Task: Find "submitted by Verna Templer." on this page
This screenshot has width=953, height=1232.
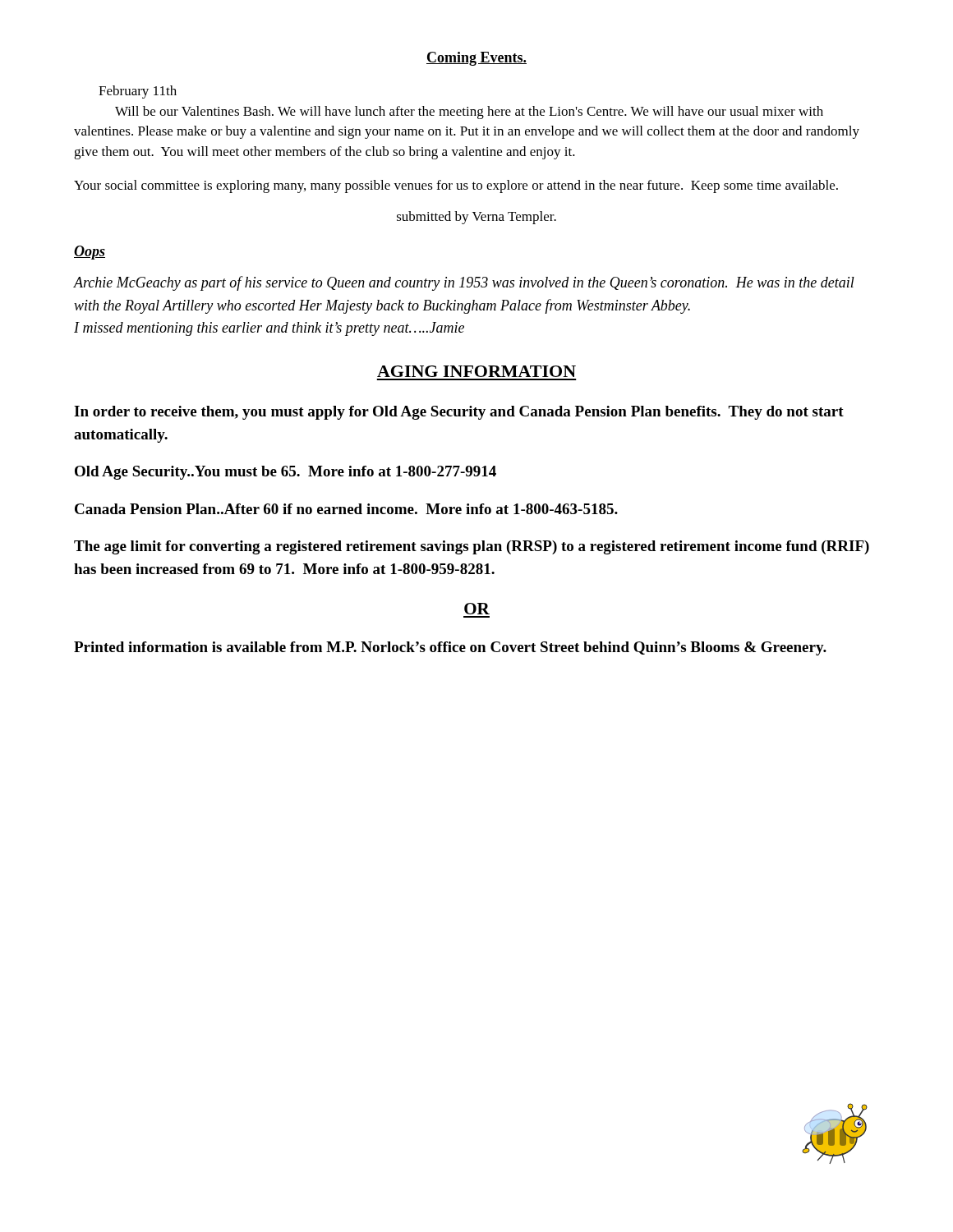Action: coord(476,217)
